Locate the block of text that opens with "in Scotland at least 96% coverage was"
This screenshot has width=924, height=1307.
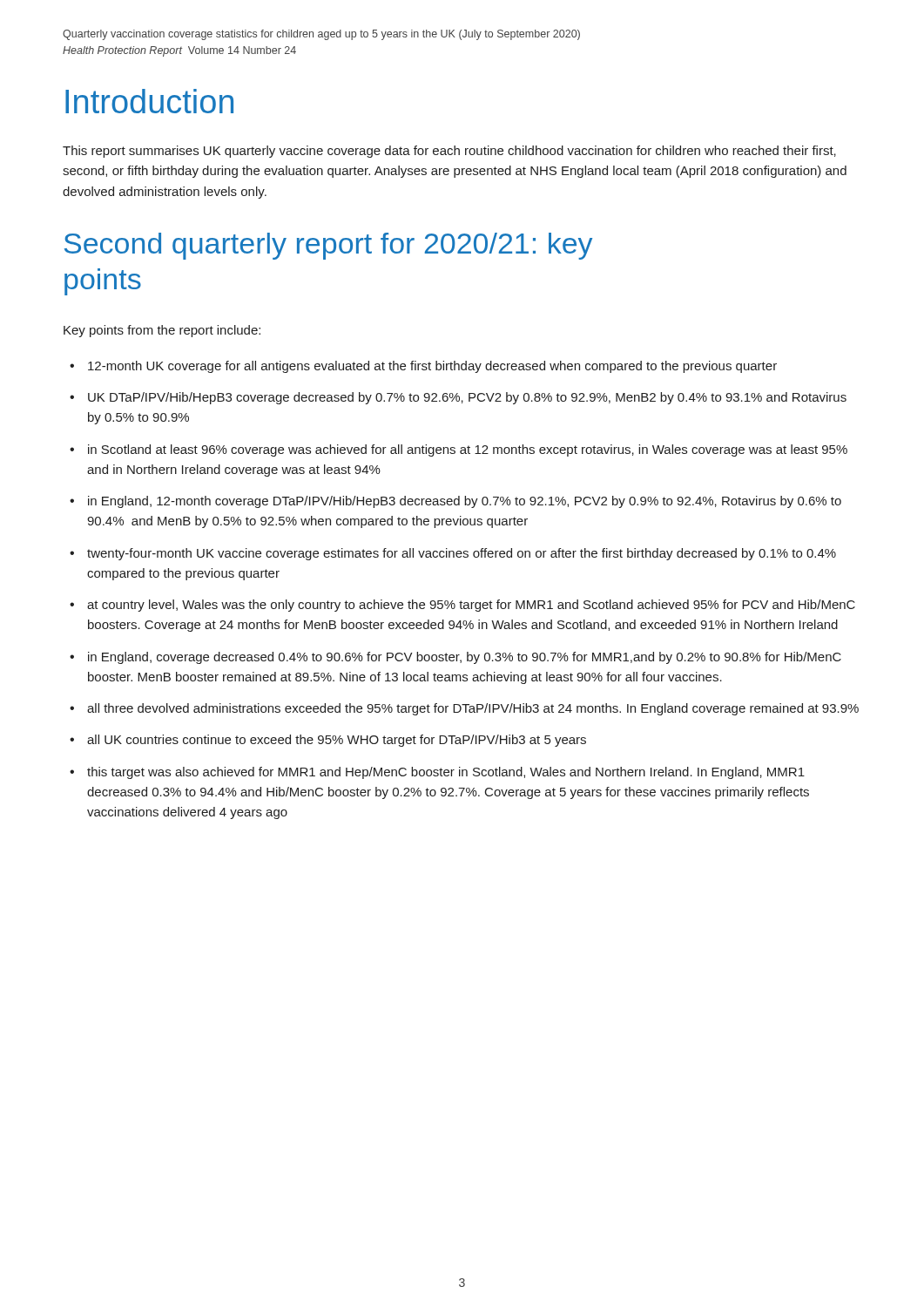point(467,459)
